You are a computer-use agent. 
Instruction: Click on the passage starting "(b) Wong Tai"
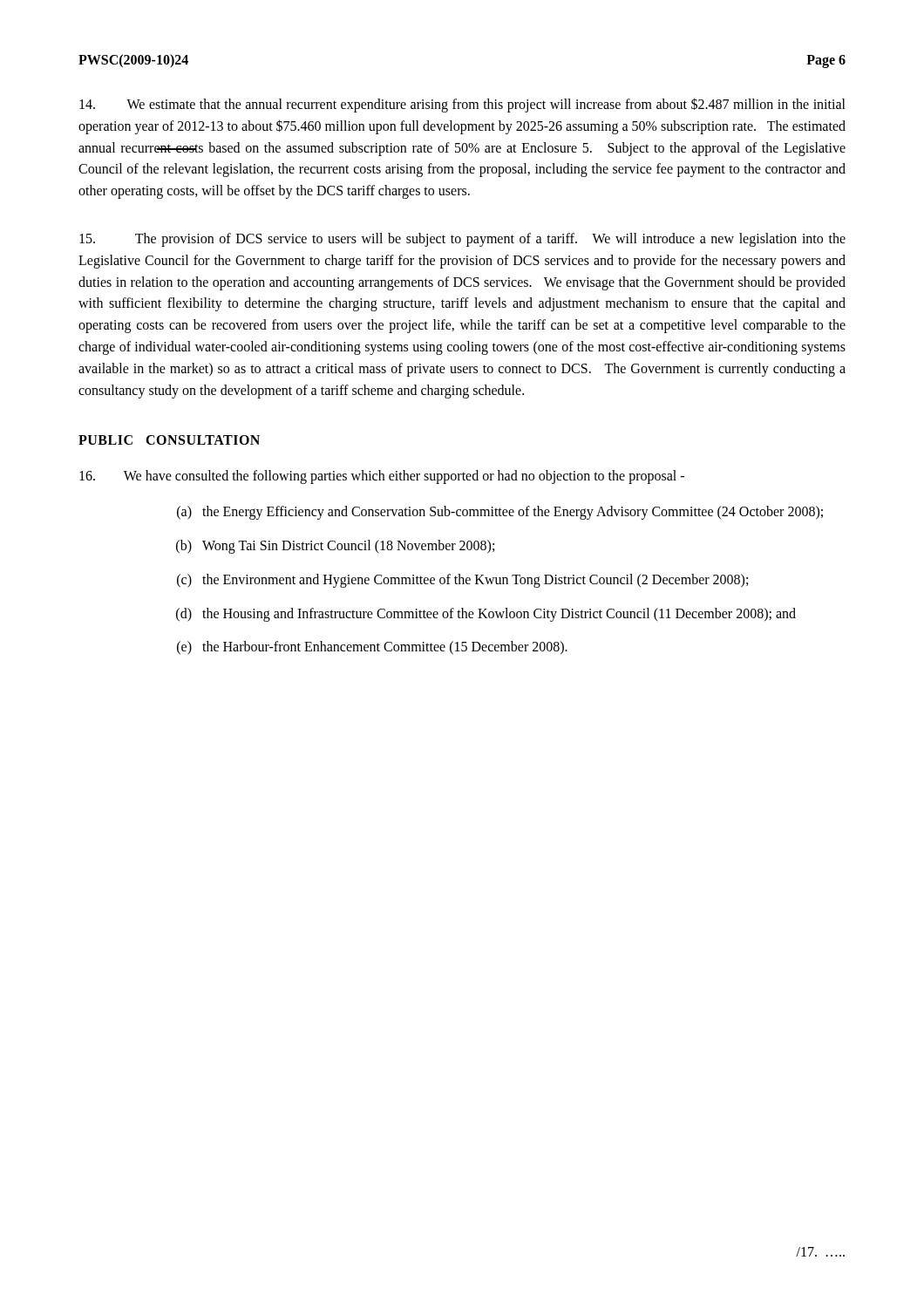point(492,546)
